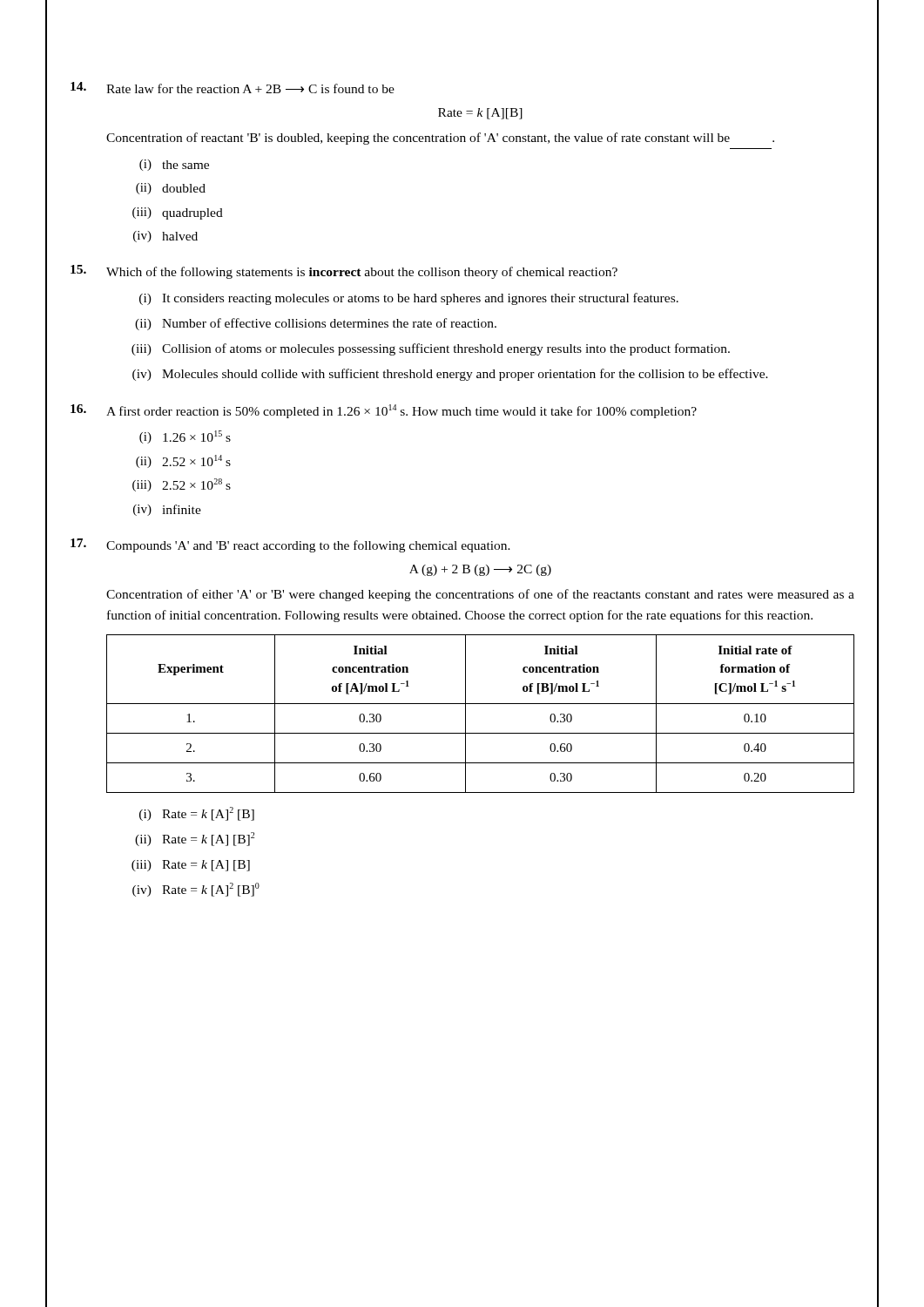The width and height of the screenshot is (924, 1307).
Task: Point to the block beginning "15. Which of the following"
Action: (x=462, y=325)
